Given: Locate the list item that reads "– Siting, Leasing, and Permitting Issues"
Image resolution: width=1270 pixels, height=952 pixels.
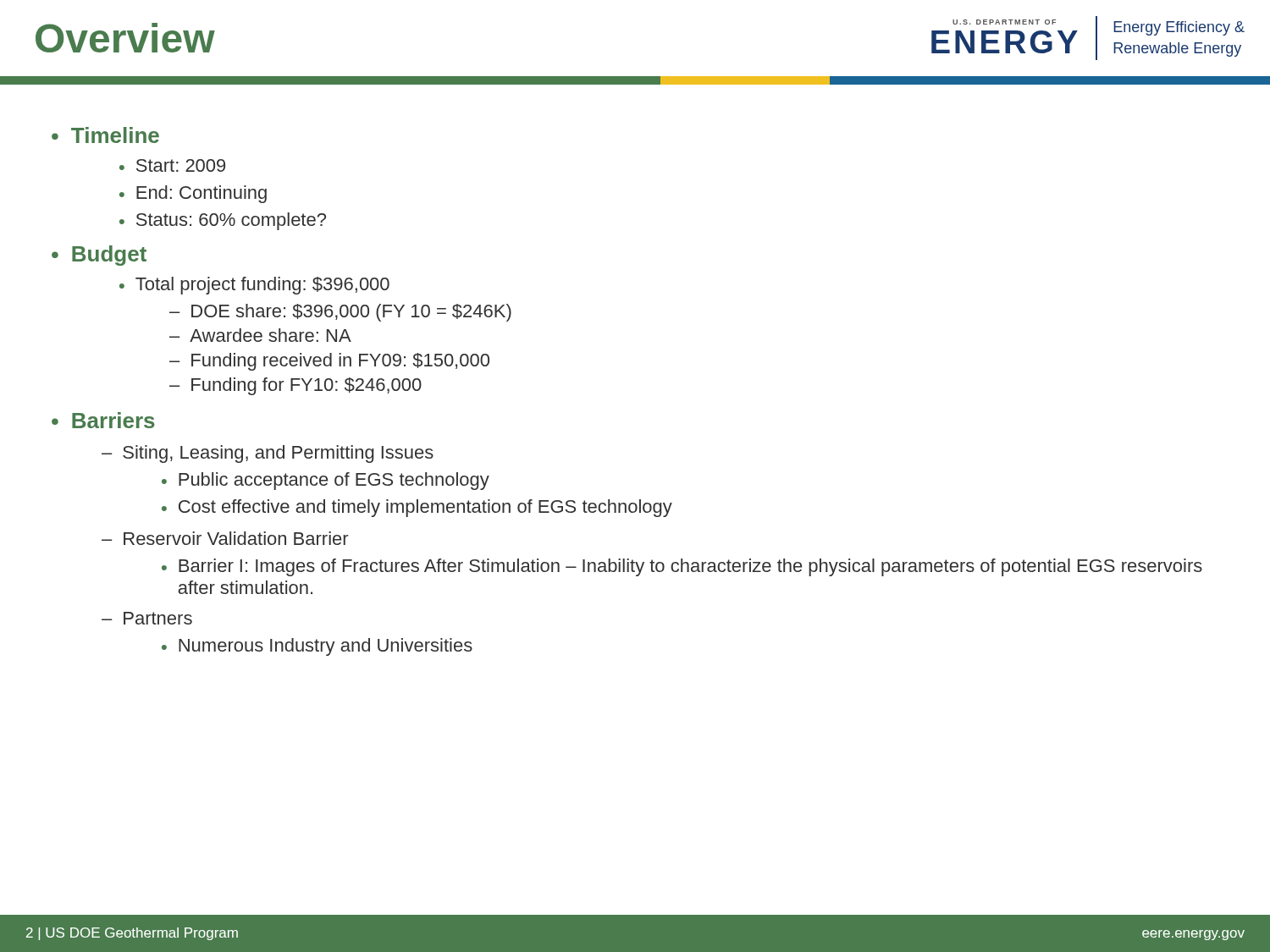Looking at the screenshot, I should (268, 453).
